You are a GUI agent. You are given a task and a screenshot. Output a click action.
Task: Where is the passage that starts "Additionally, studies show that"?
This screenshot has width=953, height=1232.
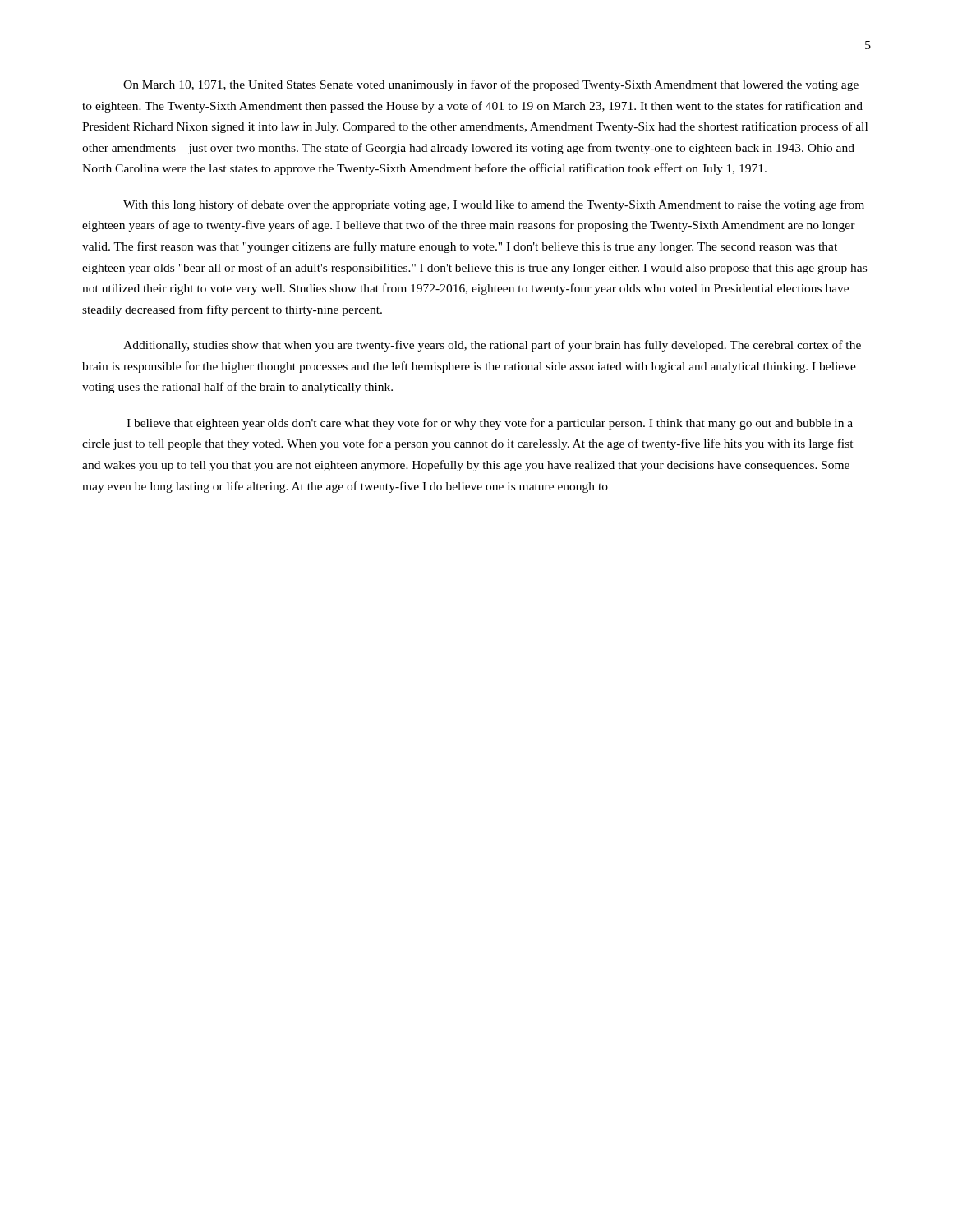pyautogui.click(x=472, y=366)
